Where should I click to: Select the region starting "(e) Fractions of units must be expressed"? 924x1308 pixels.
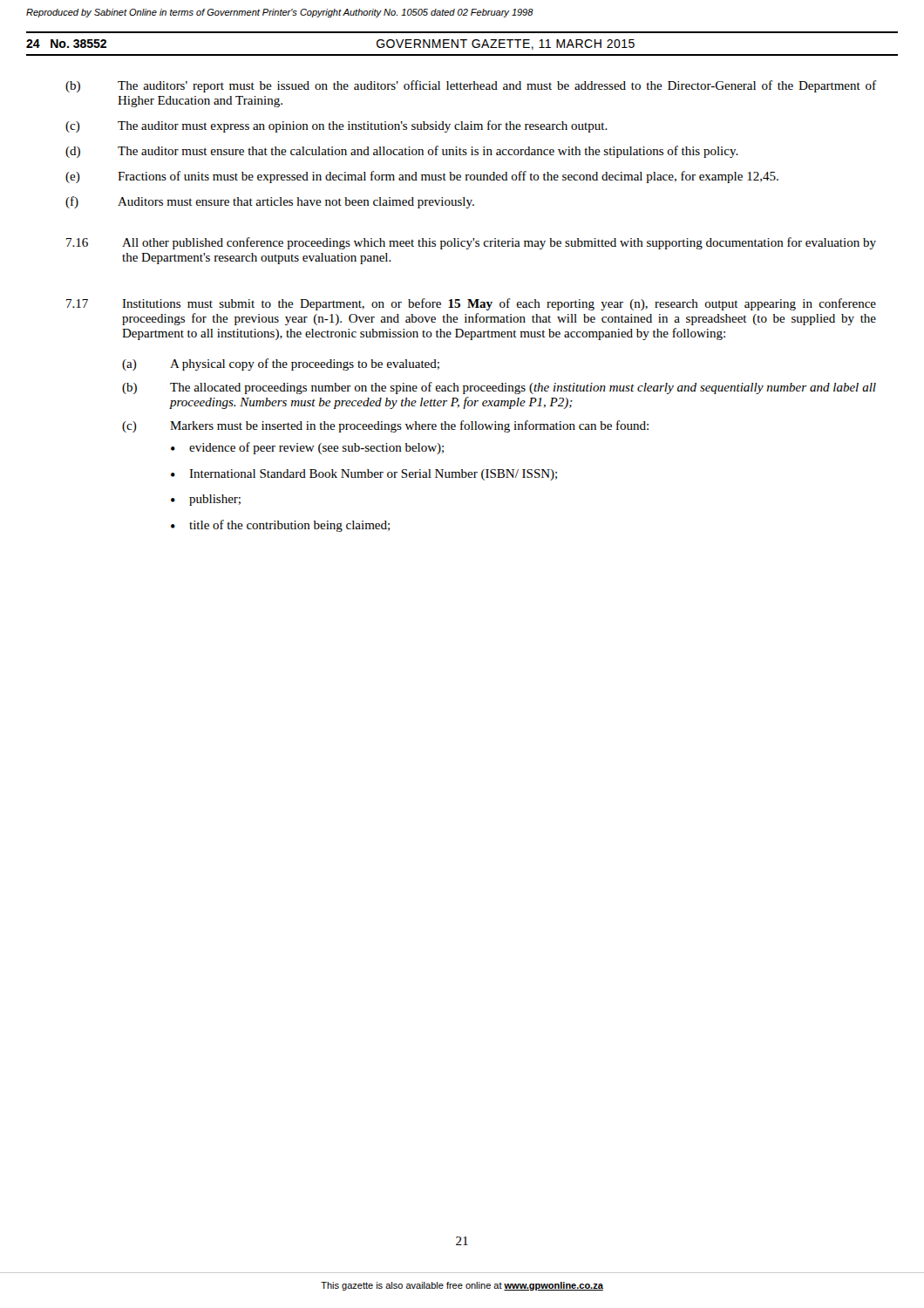pyautogui.click(x=471, y=177)
